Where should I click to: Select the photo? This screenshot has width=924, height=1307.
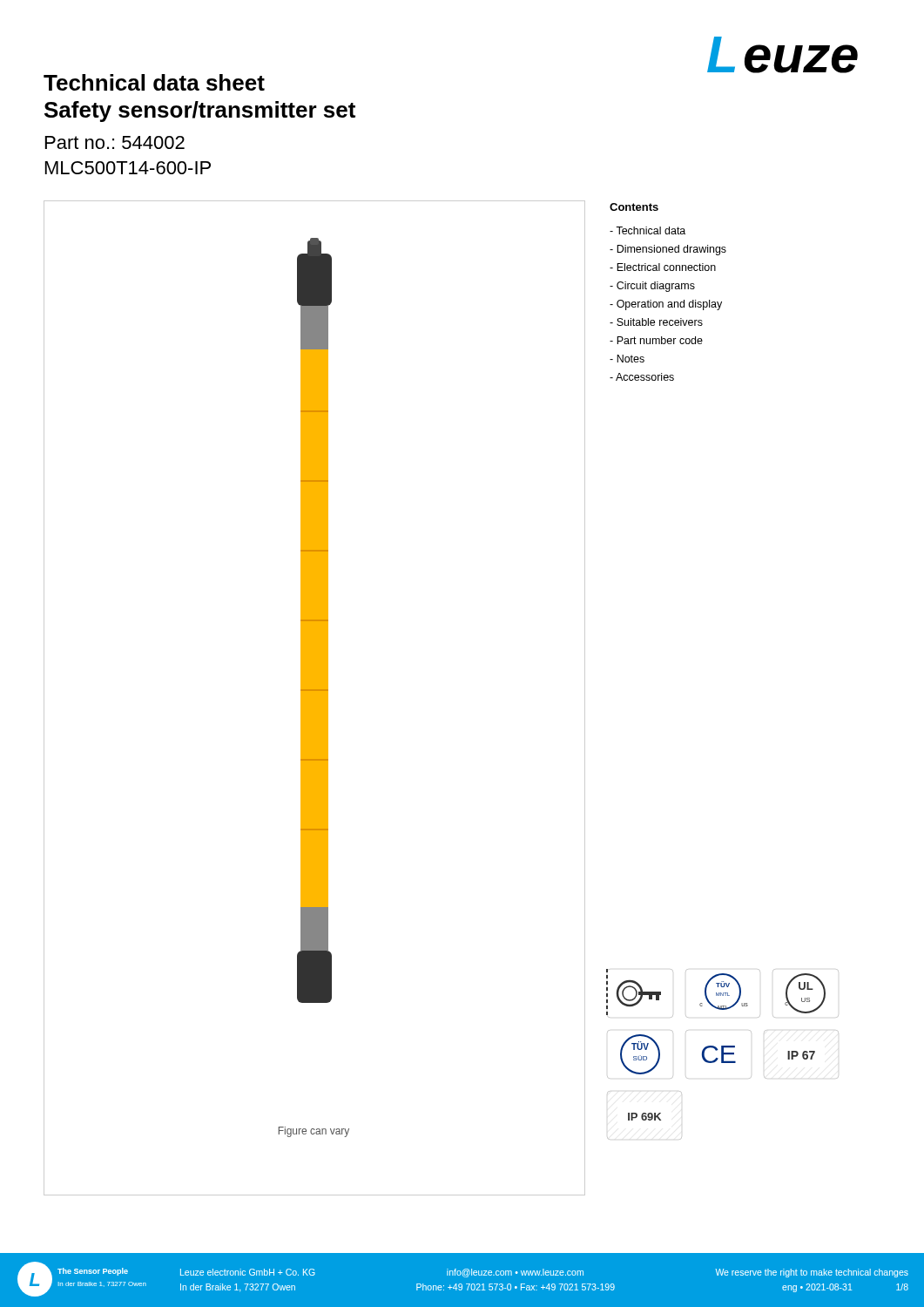(314, 698)
